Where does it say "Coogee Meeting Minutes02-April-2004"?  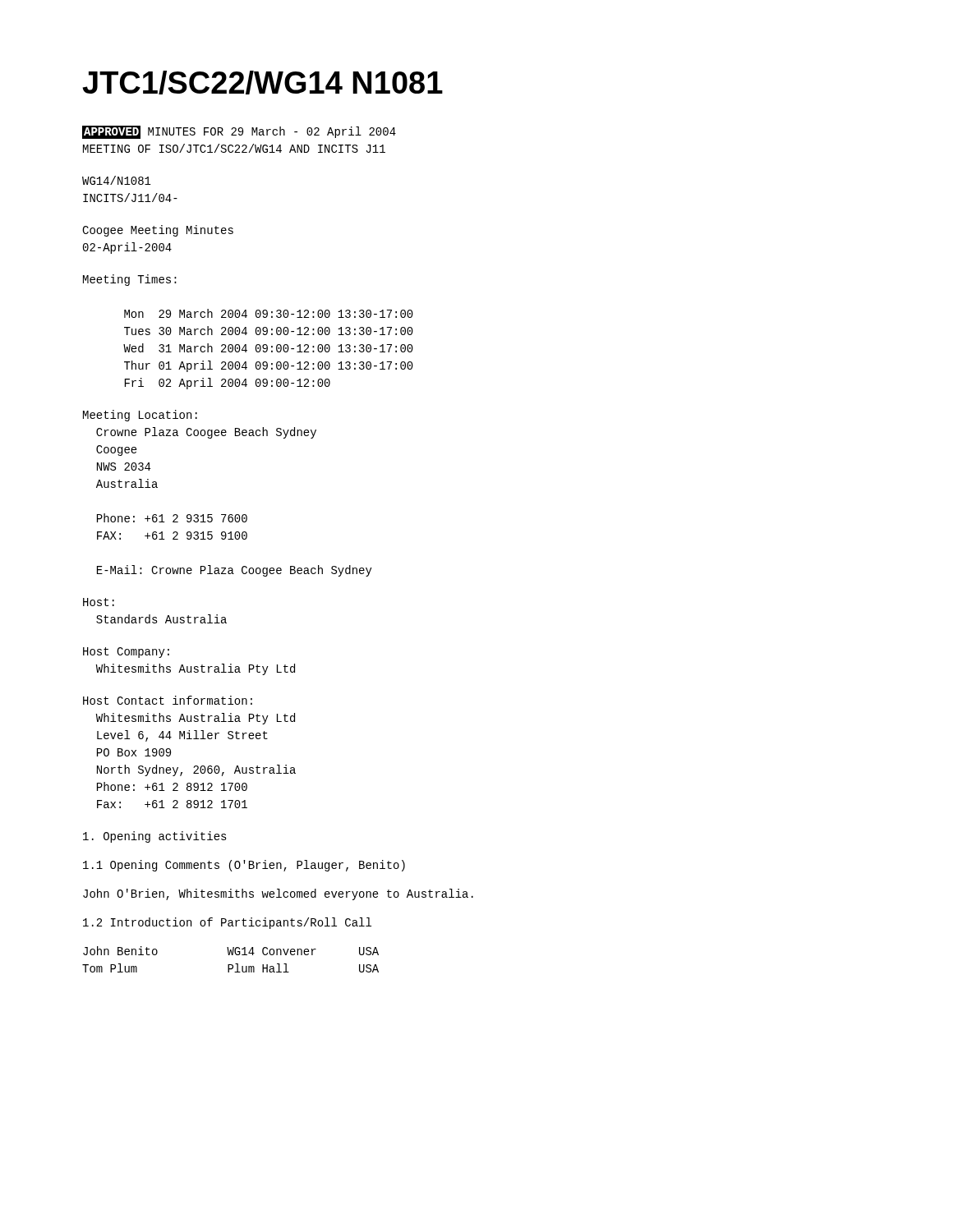(158, 239)
